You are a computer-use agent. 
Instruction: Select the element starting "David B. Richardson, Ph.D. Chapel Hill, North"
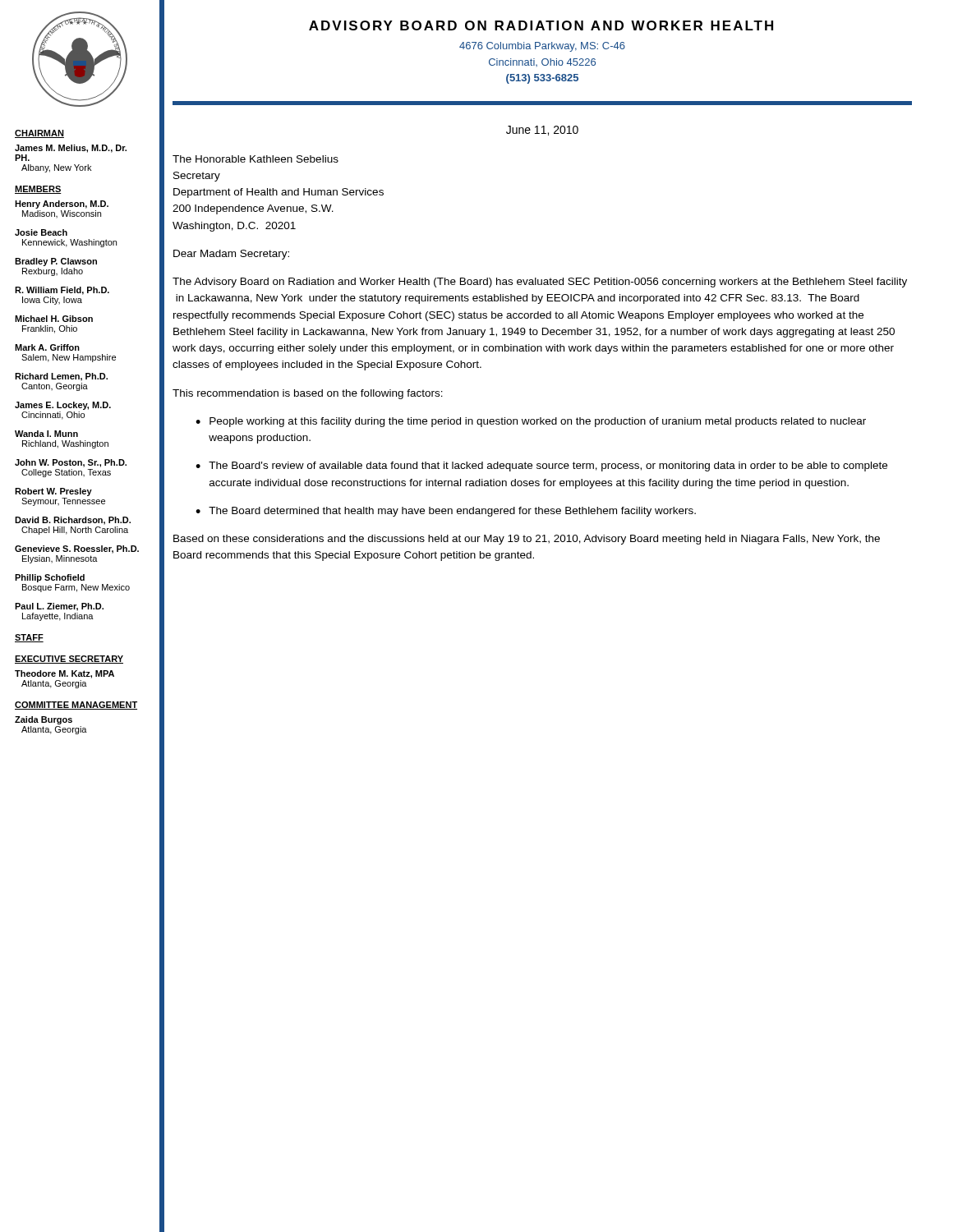(x=79, y=525)
